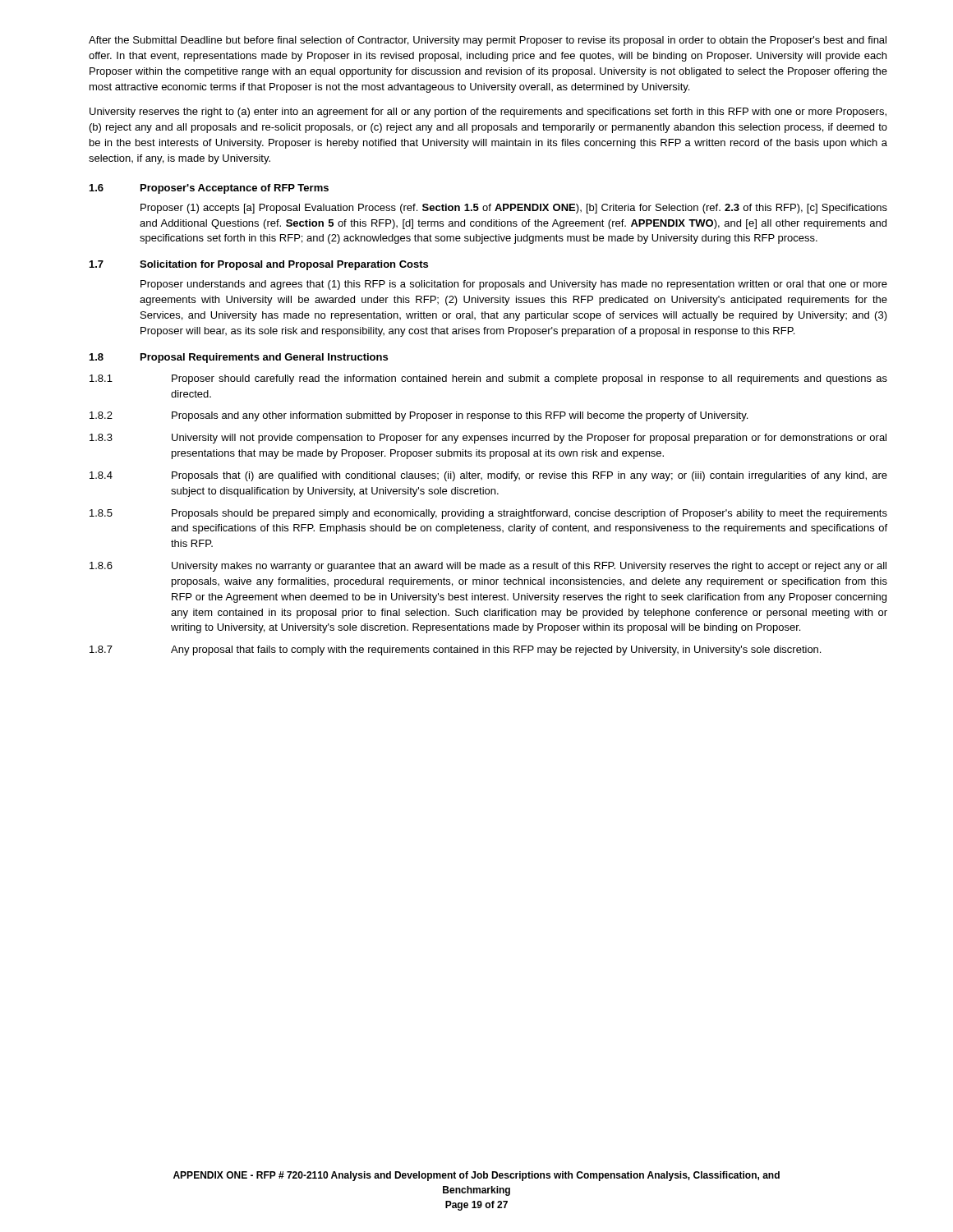
Task: Point to the block beginning "After the Submittal Deadline but"
Action: [x=488, y=63]
